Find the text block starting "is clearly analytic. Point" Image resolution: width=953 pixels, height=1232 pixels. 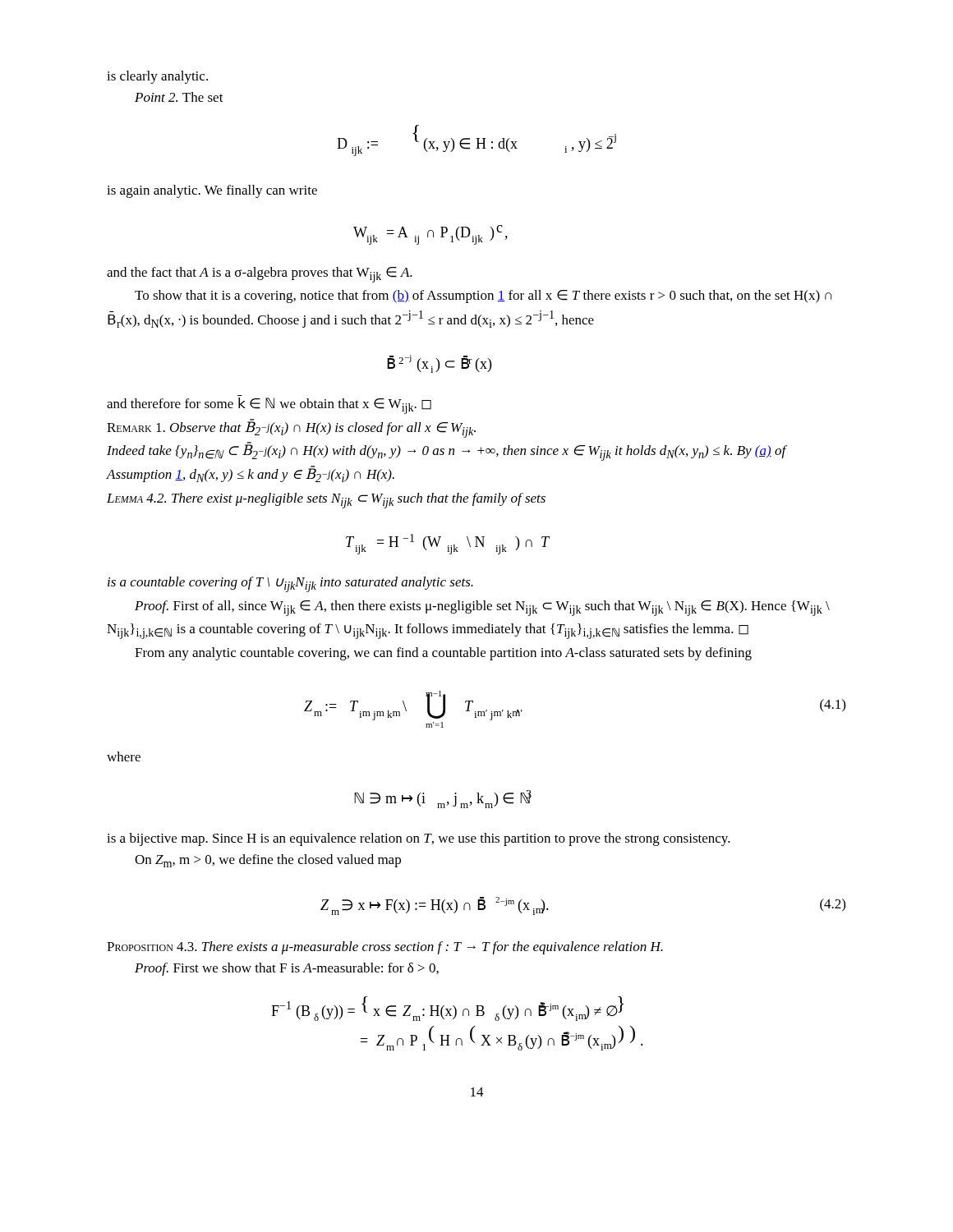tap(157, 77)
